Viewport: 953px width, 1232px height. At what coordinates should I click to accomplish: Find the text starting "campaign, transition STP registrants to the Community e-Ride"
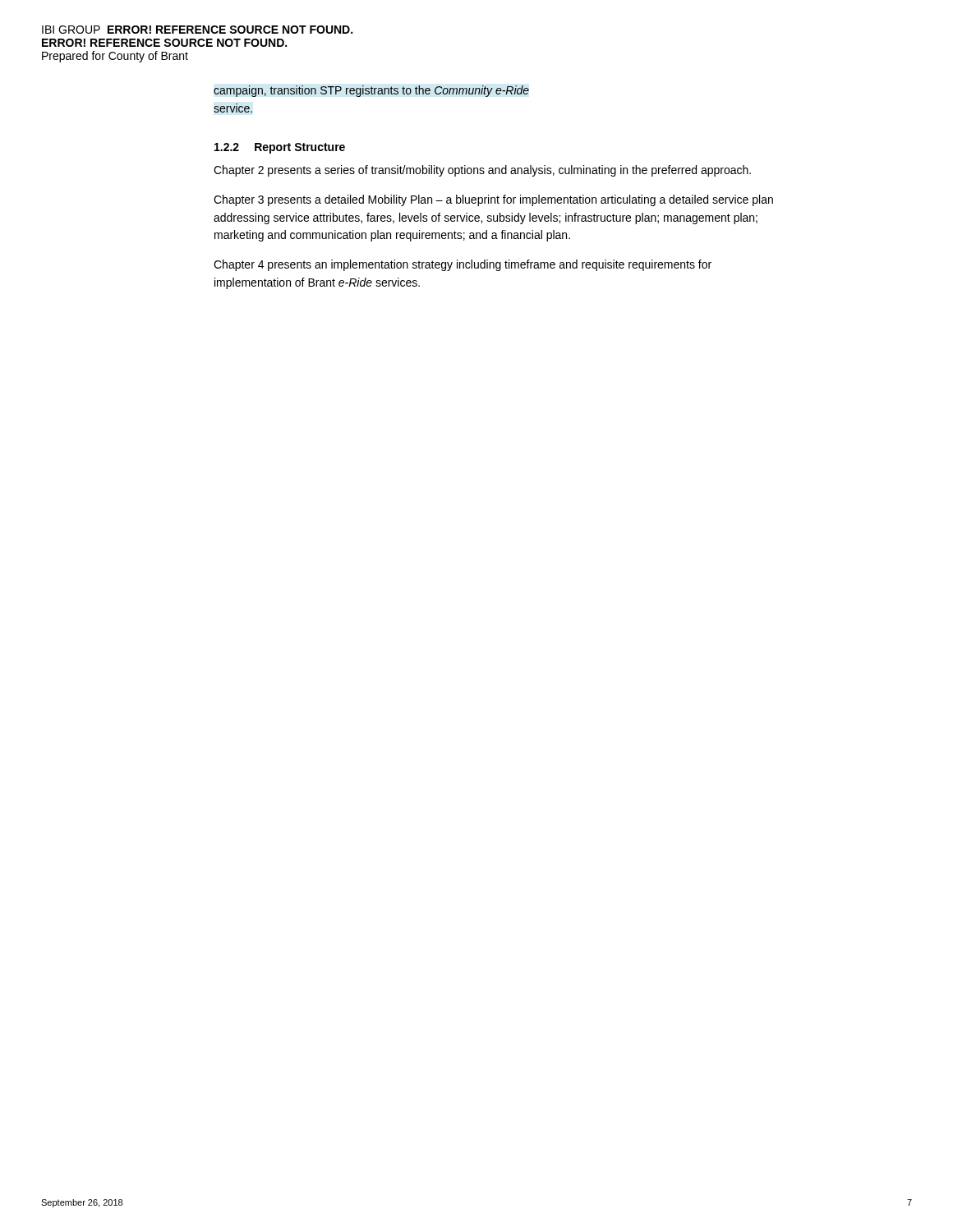tap(371, 99)
